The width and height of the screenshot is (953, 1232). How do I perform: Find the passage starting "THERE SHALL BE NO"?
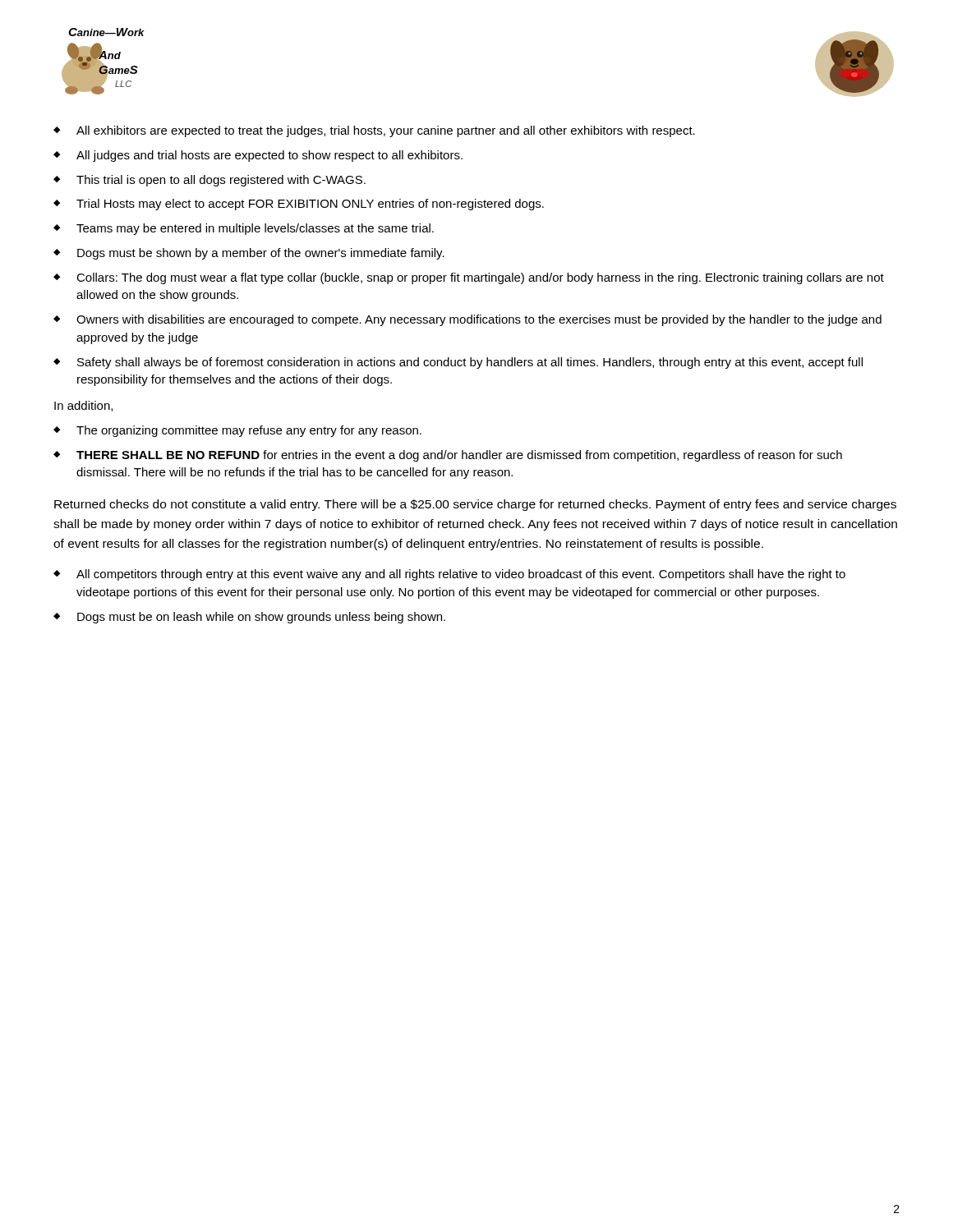coord(460,463)
